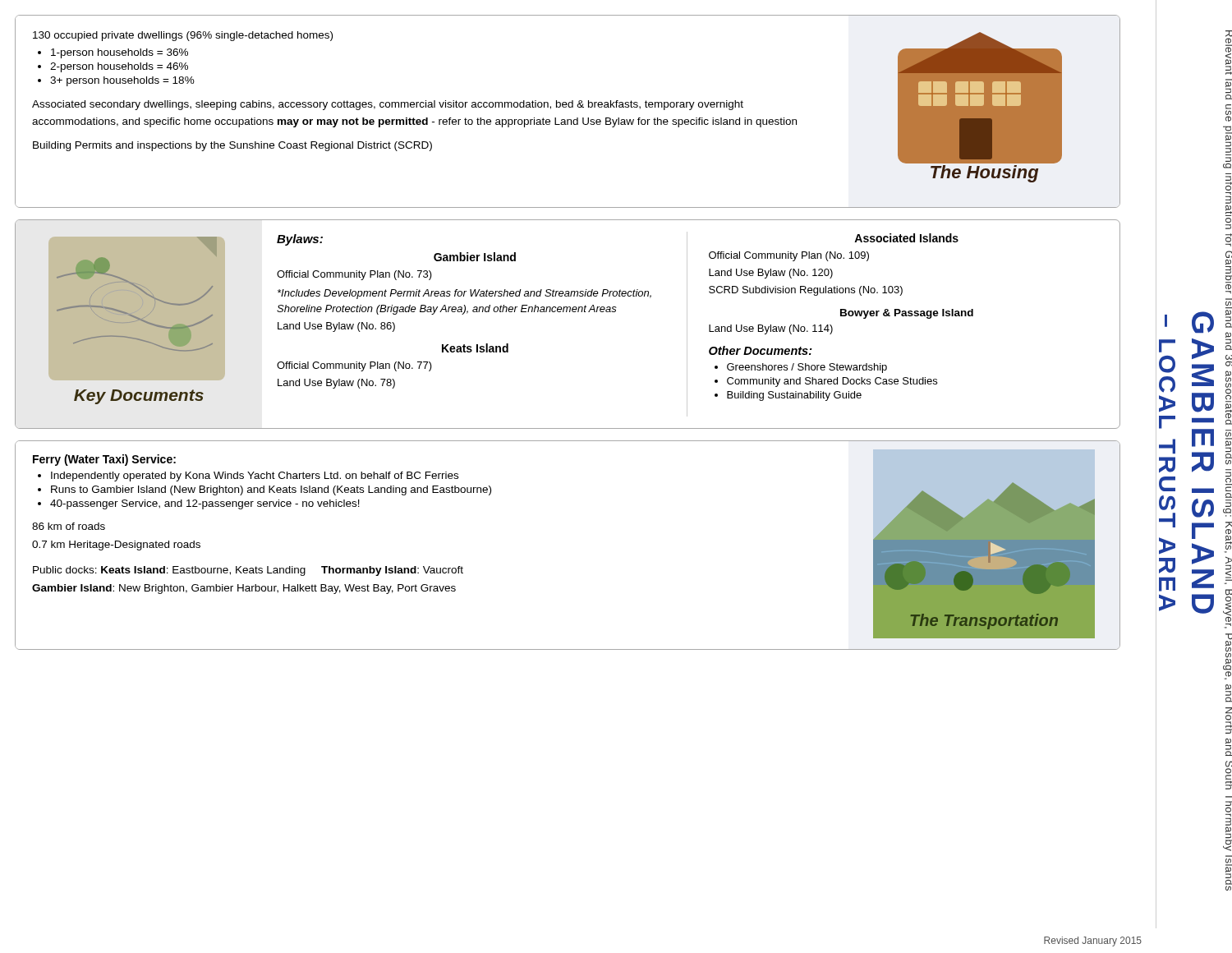
Task: Select the text block starting "Gambier Island"
Action: [x=475, y=257]
